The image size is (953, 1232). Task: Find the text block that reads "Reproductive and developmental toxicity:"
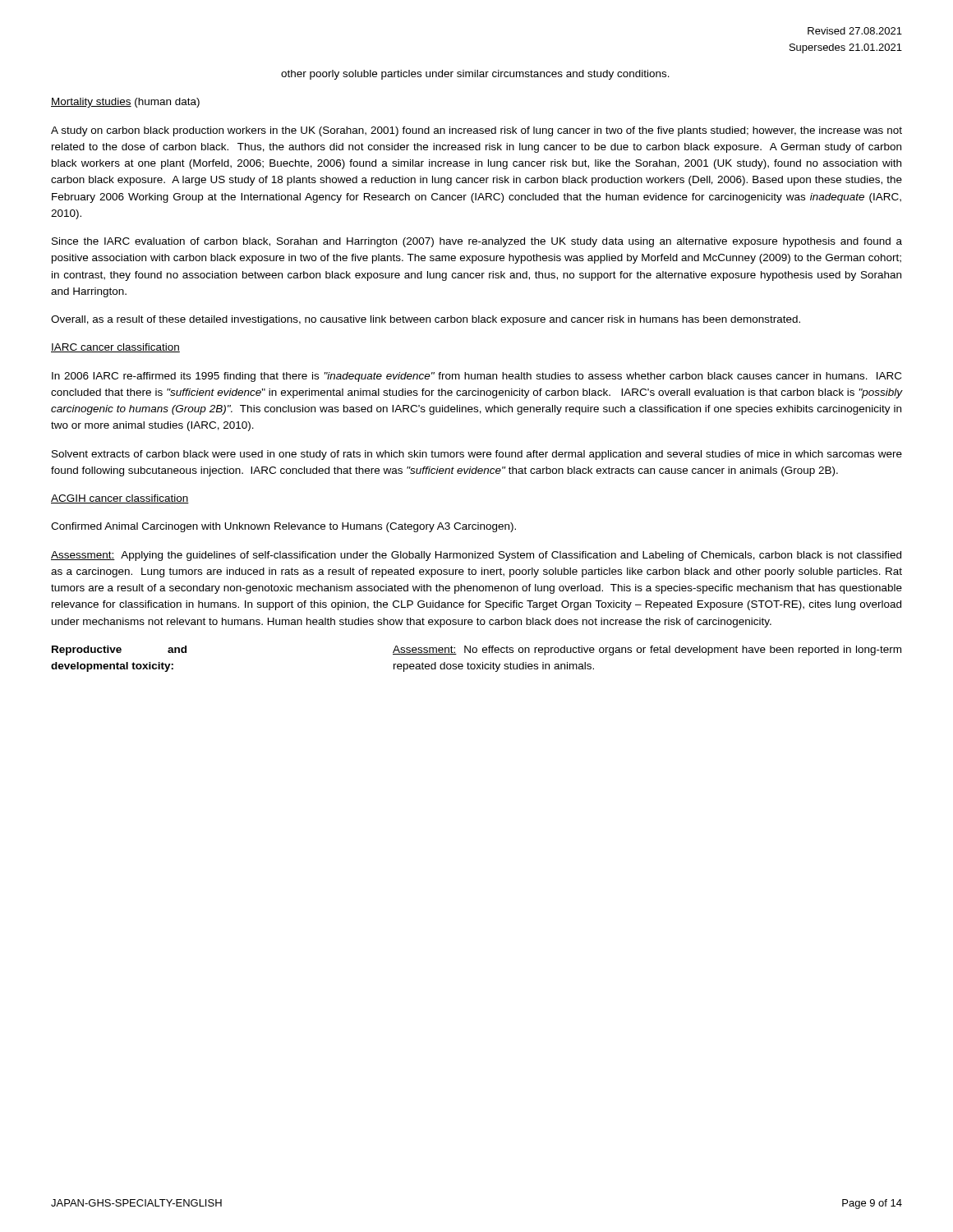pyautogui.click(x=476, y=658)
